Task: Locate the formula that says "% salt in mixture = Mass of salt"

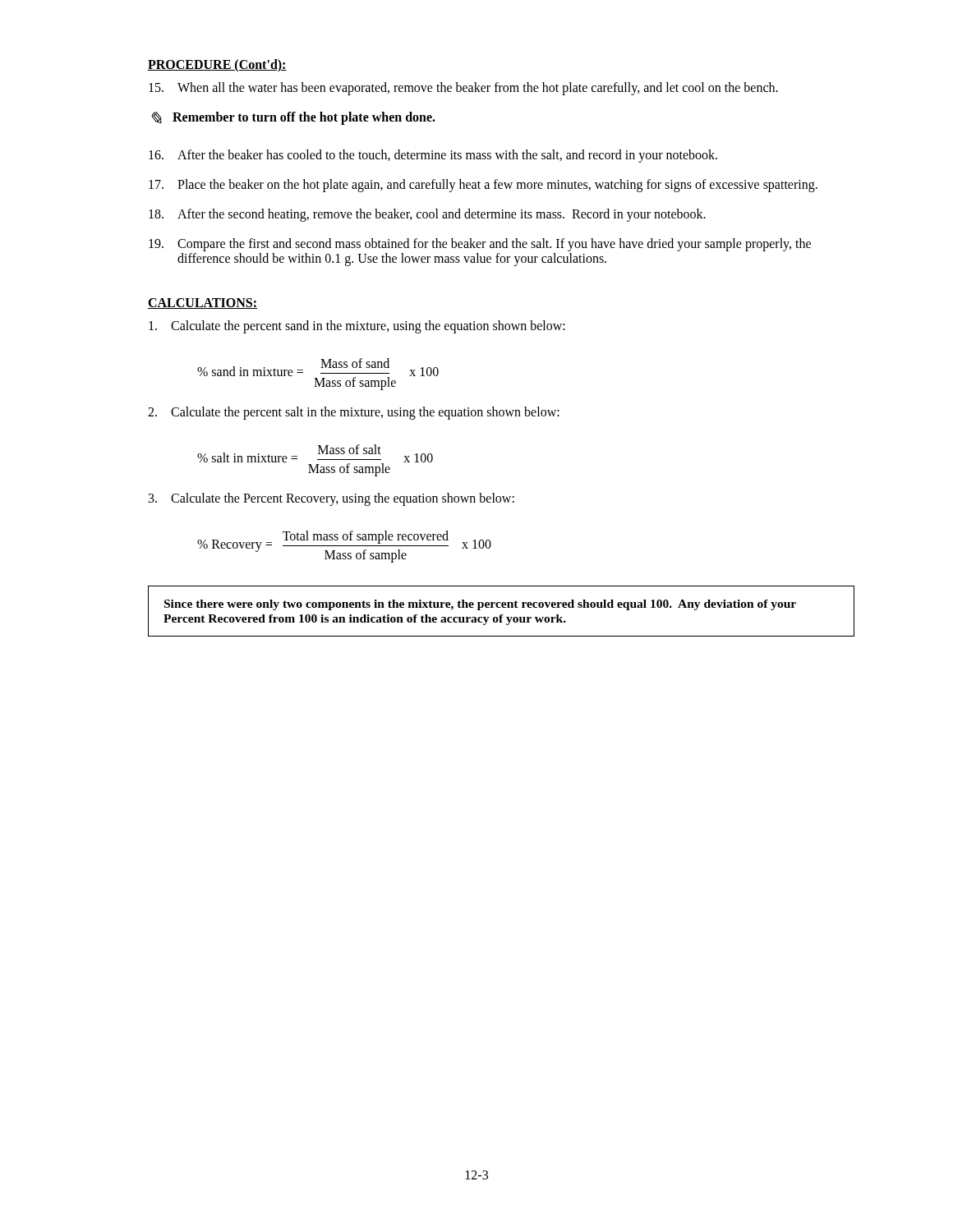Action: coord(315,460)
